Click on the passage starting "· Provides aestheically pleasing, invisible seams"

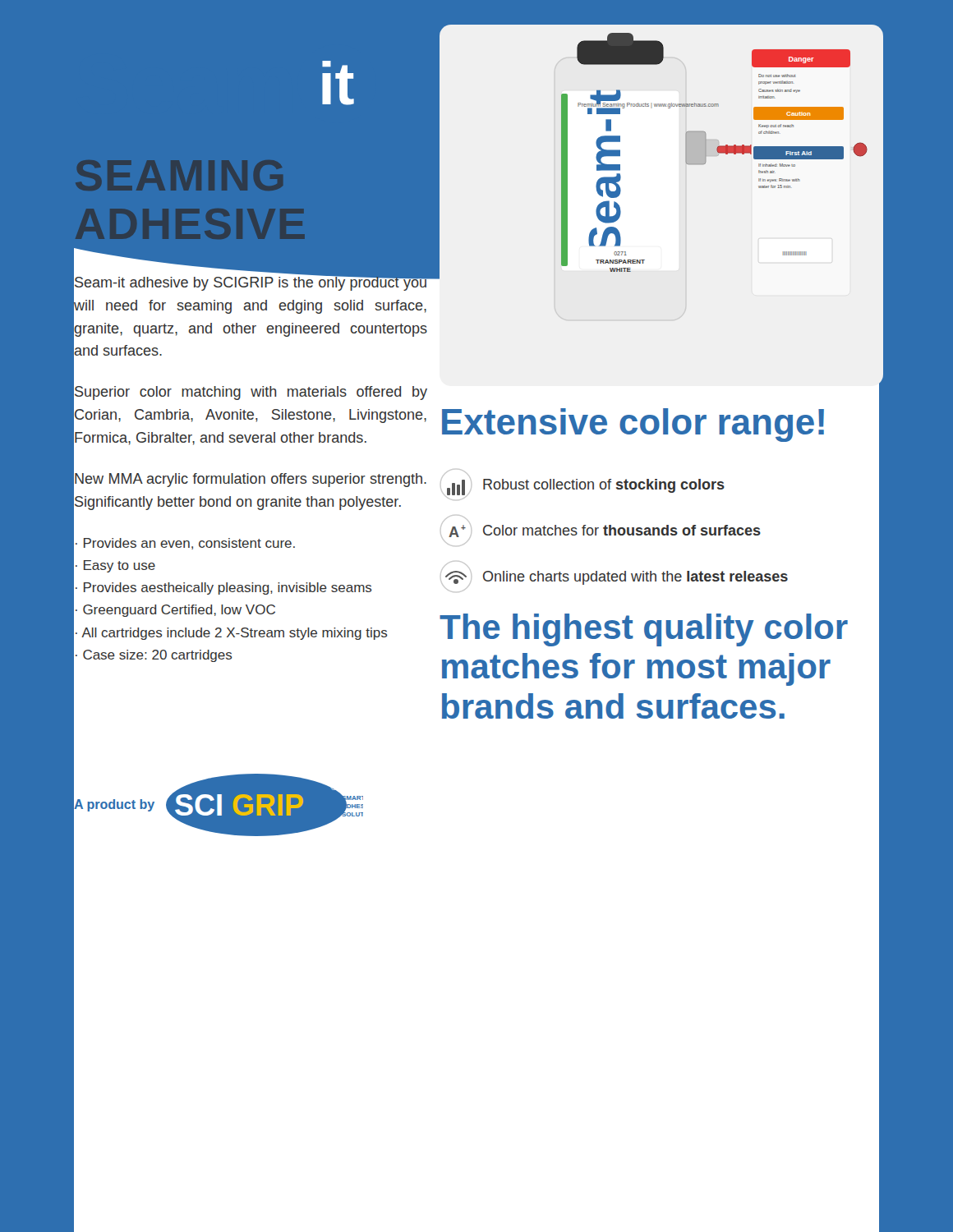pyautogui.click(x=223, y=588)
